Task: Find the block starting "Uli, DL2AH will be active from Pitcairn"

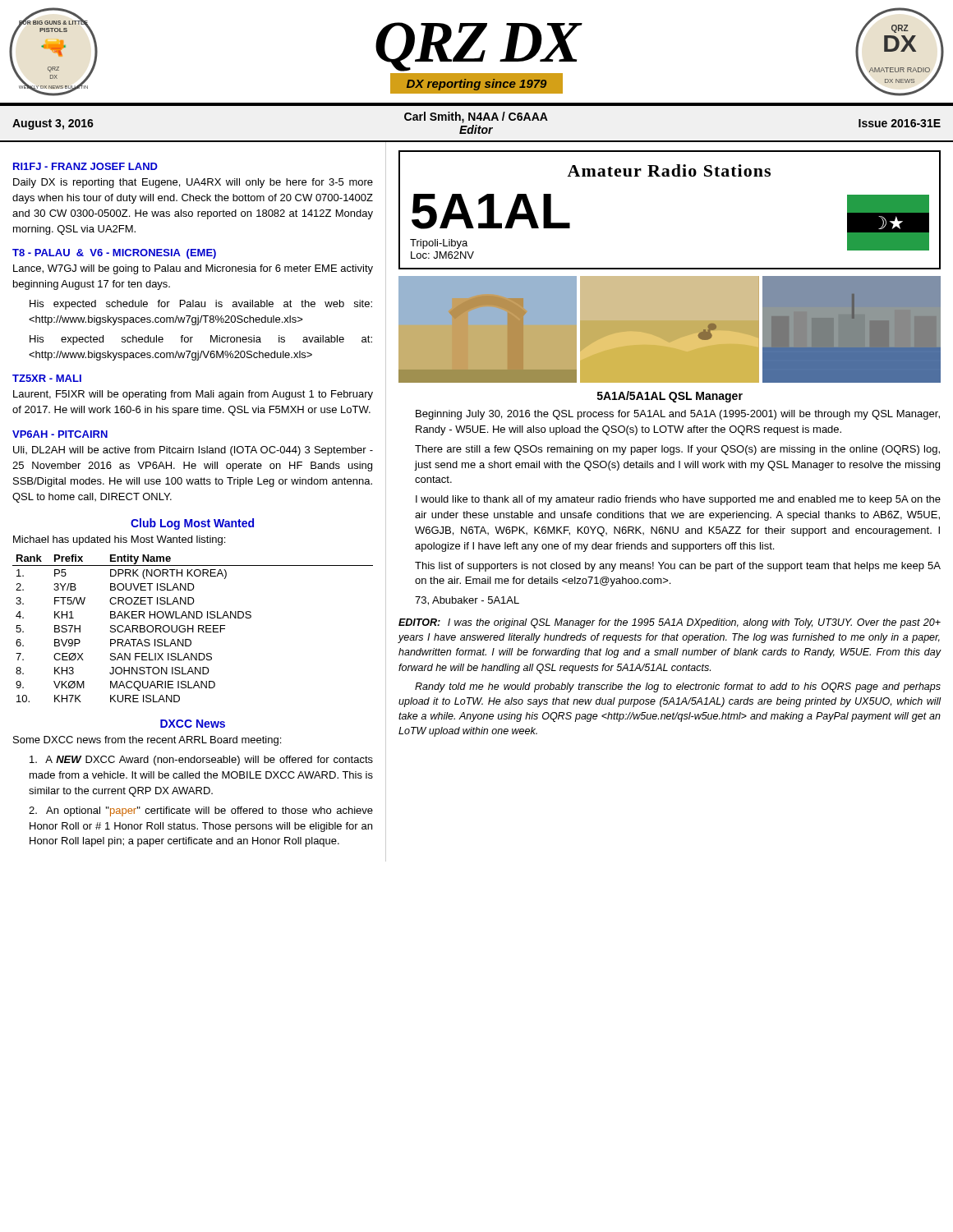Action: pyautogui.click(x=193, y=474)
